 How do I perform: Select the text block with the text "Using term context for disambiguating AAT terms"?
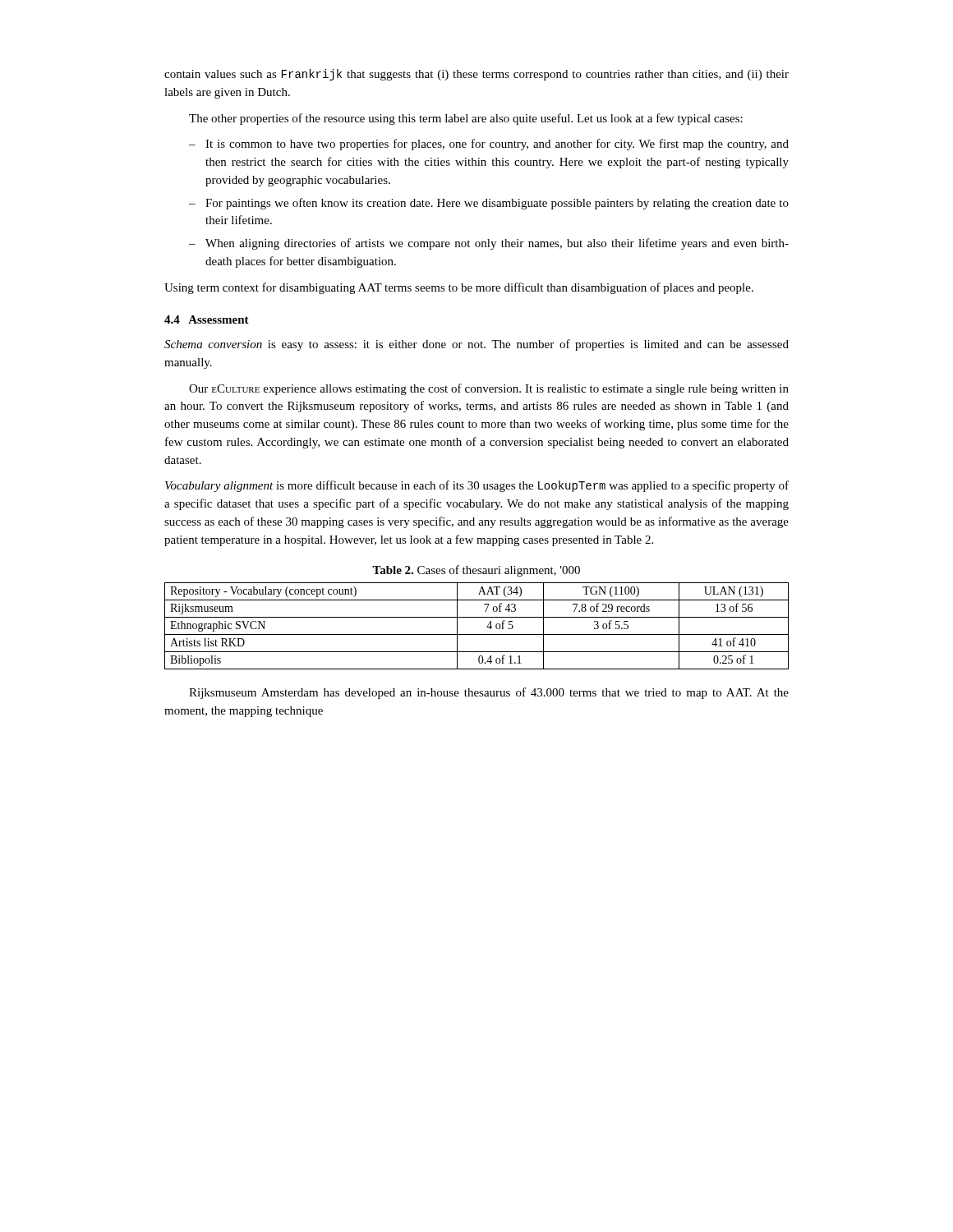pyautogui.click(x=476, y=288)
